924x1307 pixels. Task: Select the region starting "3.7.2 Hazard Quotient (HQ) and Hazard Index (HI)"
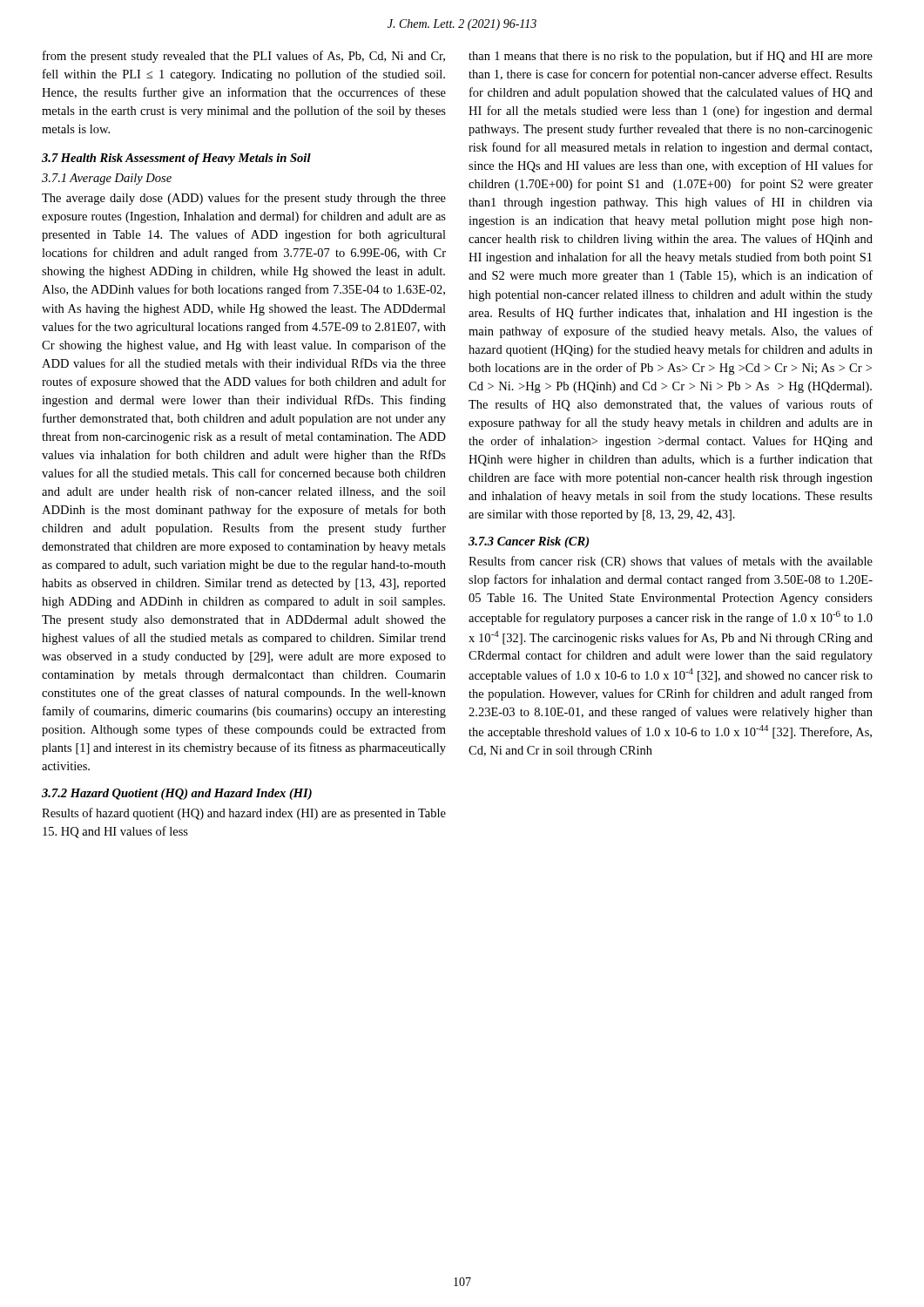[177, 793]
